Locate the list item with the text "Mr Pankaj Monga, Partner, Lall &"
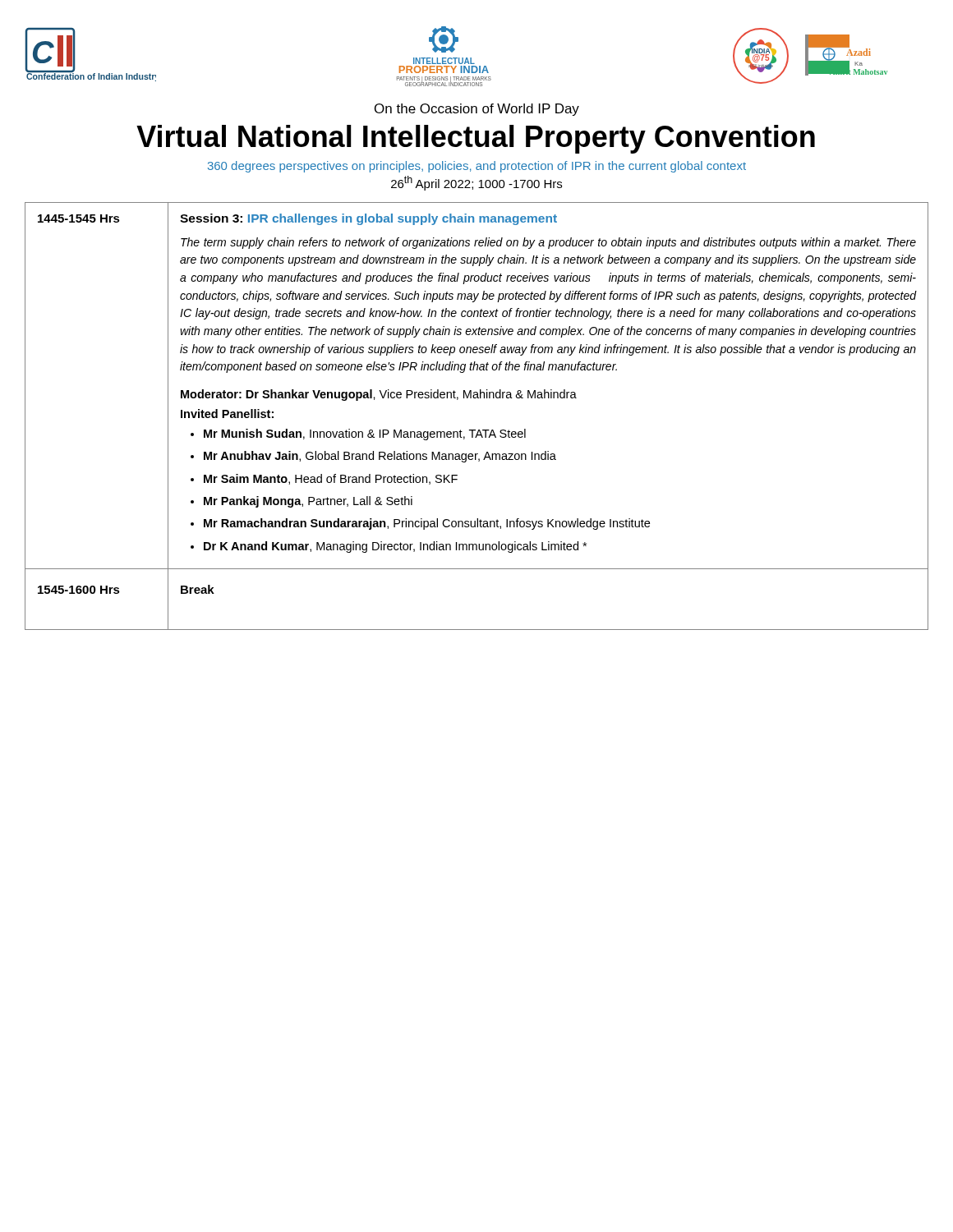The width and height of the screenshot is (953, 1232). tap(308, 501)
